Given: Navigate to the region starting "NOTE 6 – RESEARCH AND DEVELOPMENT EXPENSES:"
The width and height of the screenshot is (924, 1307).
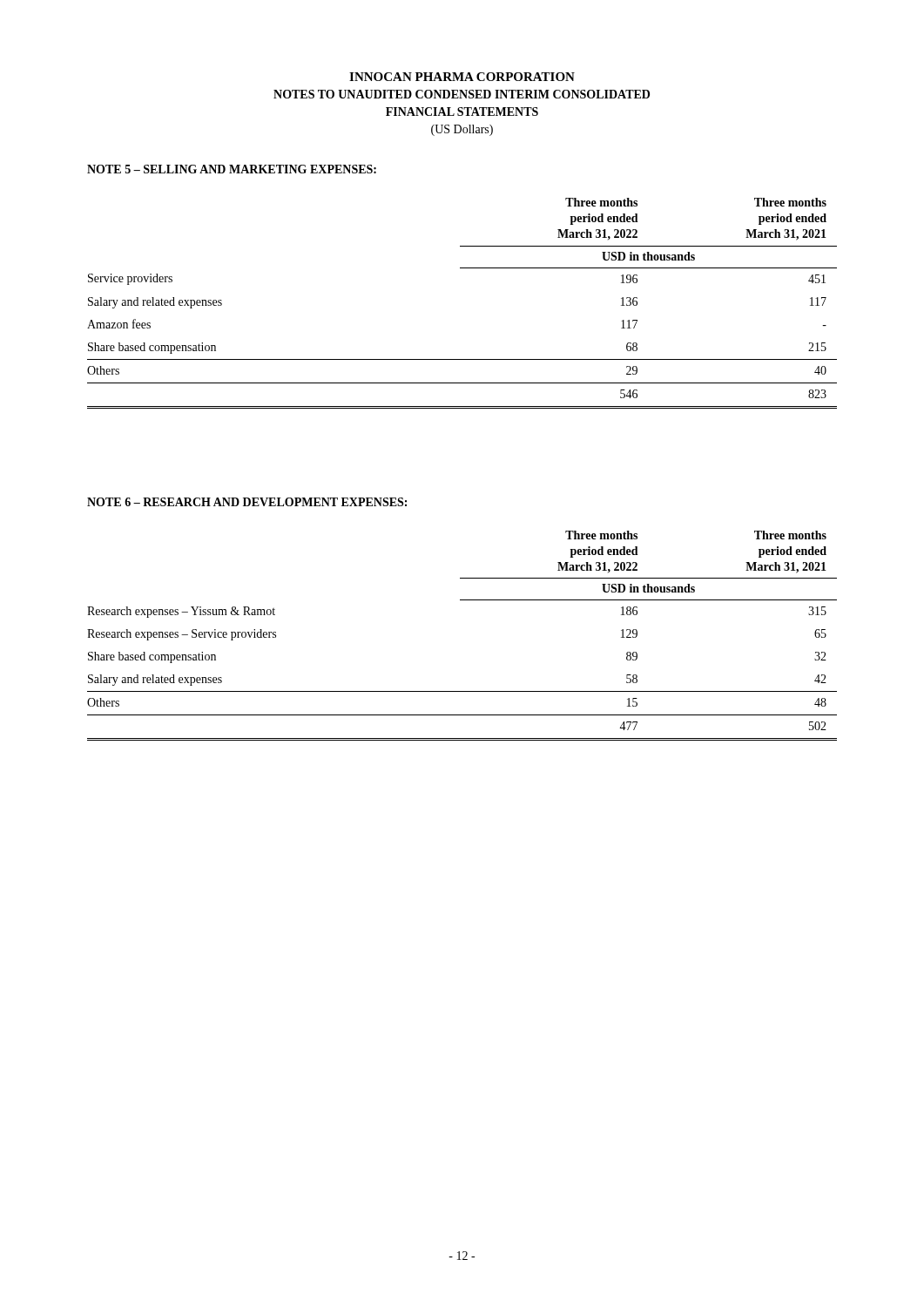Looking at the screenshot, I should click(248, 502).
